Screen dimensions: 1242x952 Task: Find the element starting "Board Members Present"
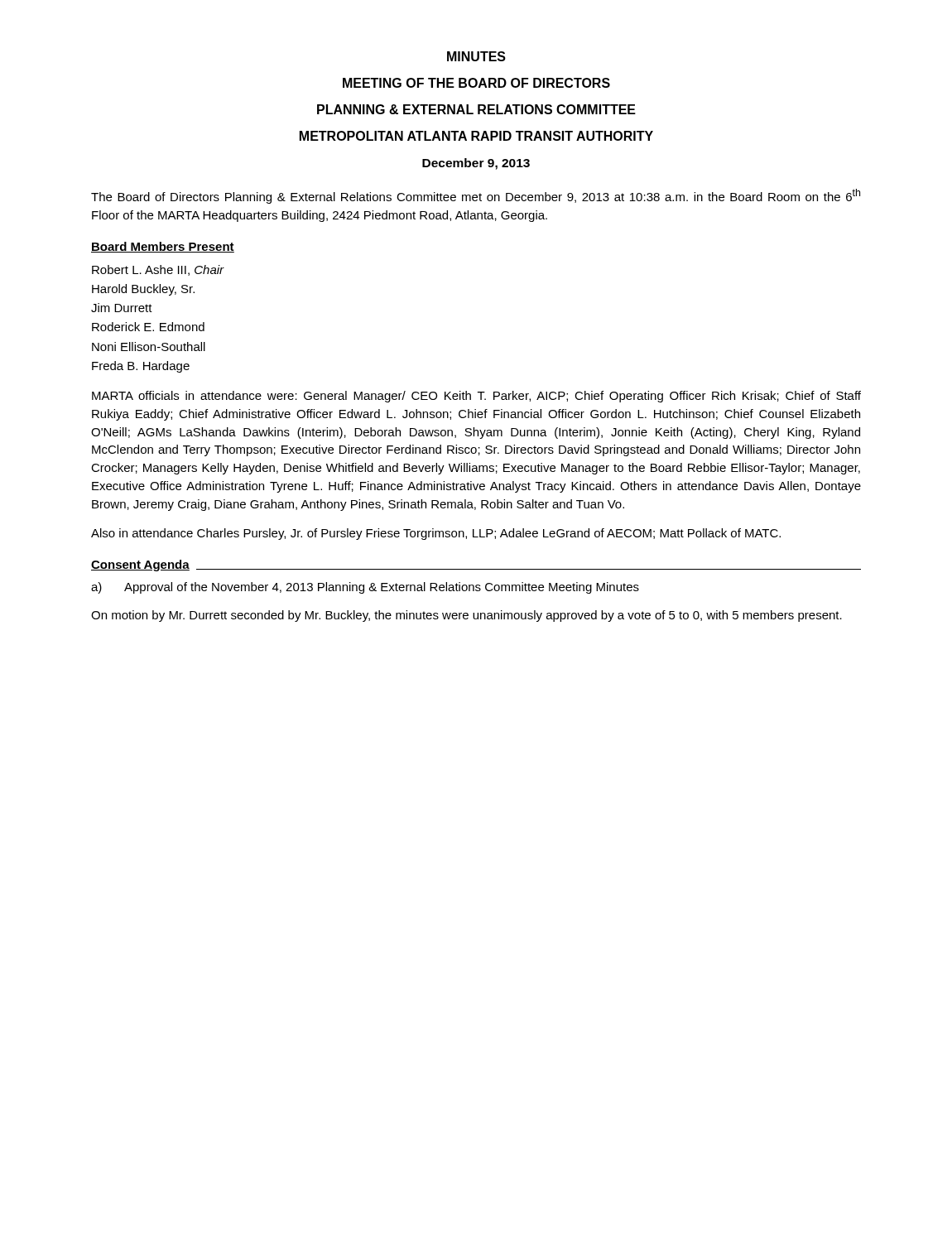click(x=163, y=246)
